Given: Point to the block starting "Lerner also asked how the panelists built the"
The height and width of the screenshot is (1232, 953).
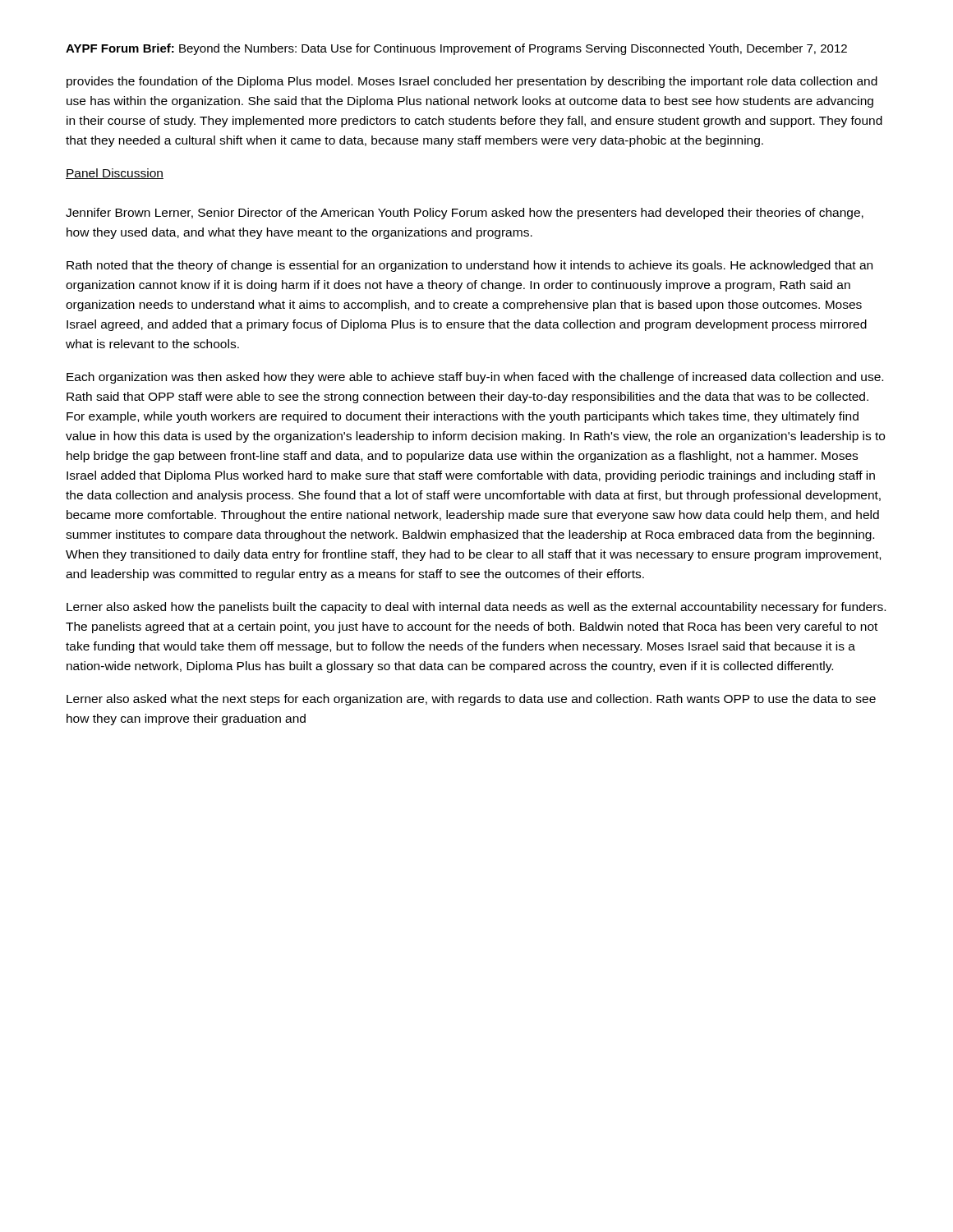Looking at the screenshot, I should tap(476, 636).
